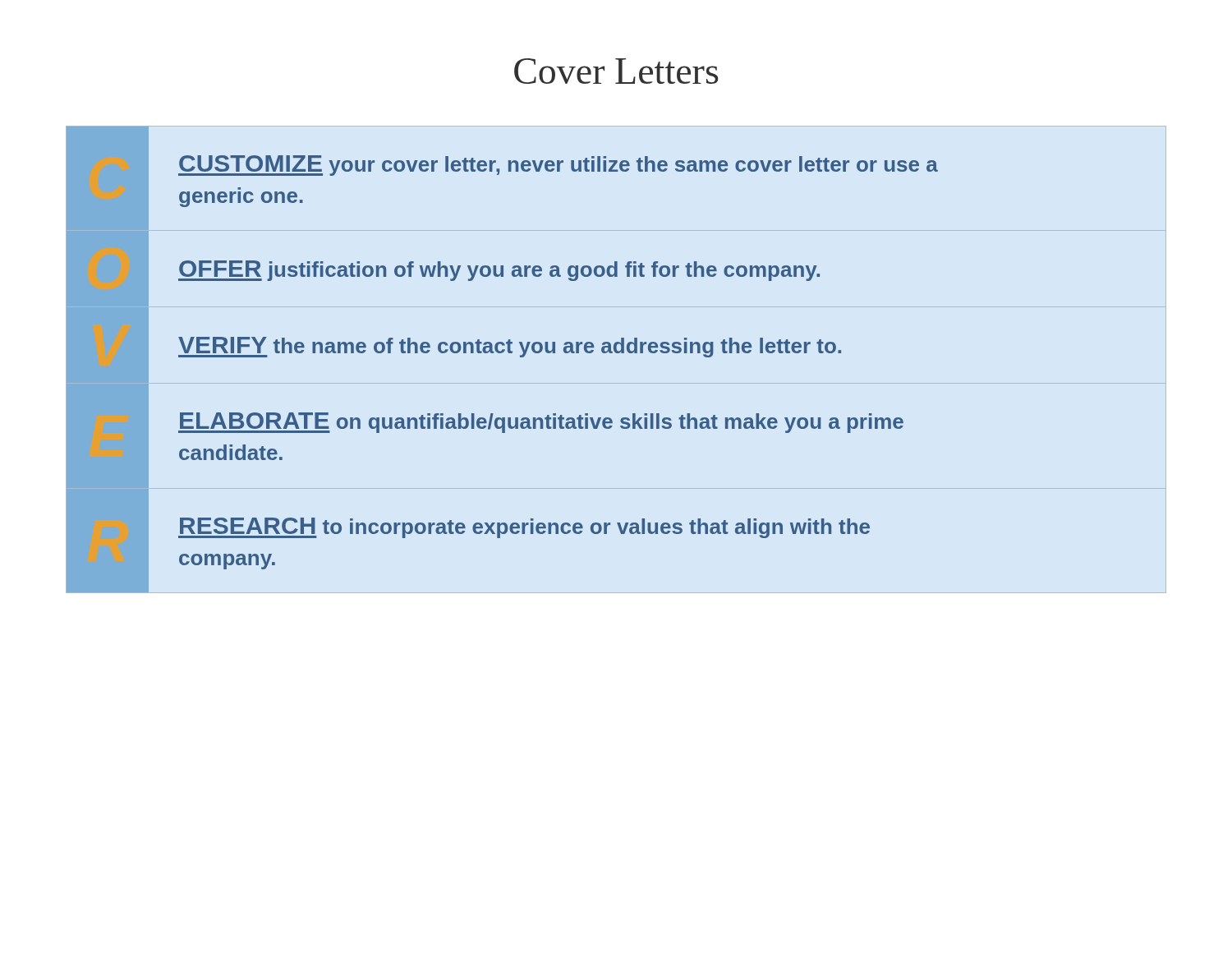
Task: Point to the block starting "O OFFER justification of why you"
Action: (x=616, y=269)
